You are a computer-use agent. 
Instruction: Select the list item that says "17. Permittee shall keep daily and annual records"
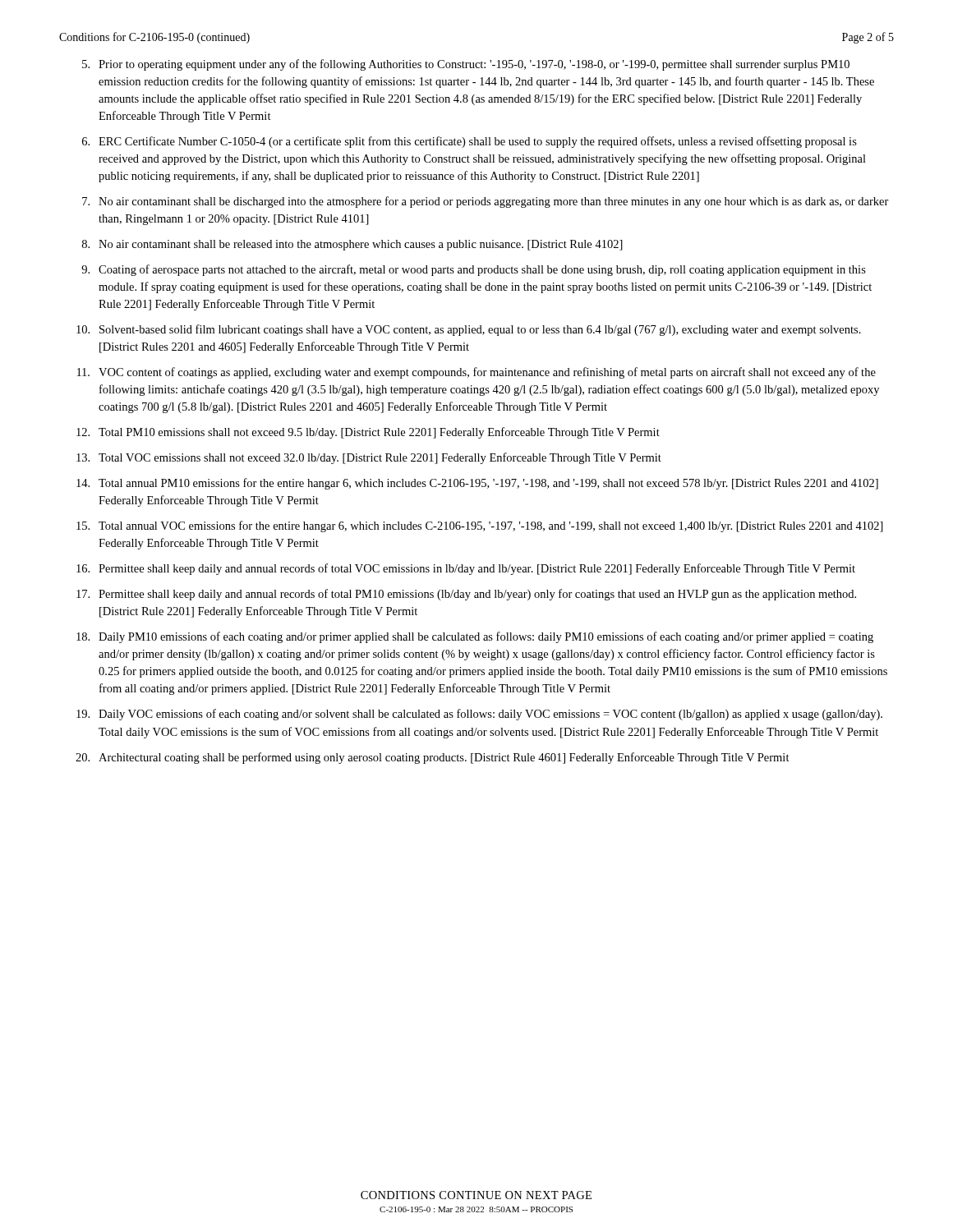click(476, 603)
